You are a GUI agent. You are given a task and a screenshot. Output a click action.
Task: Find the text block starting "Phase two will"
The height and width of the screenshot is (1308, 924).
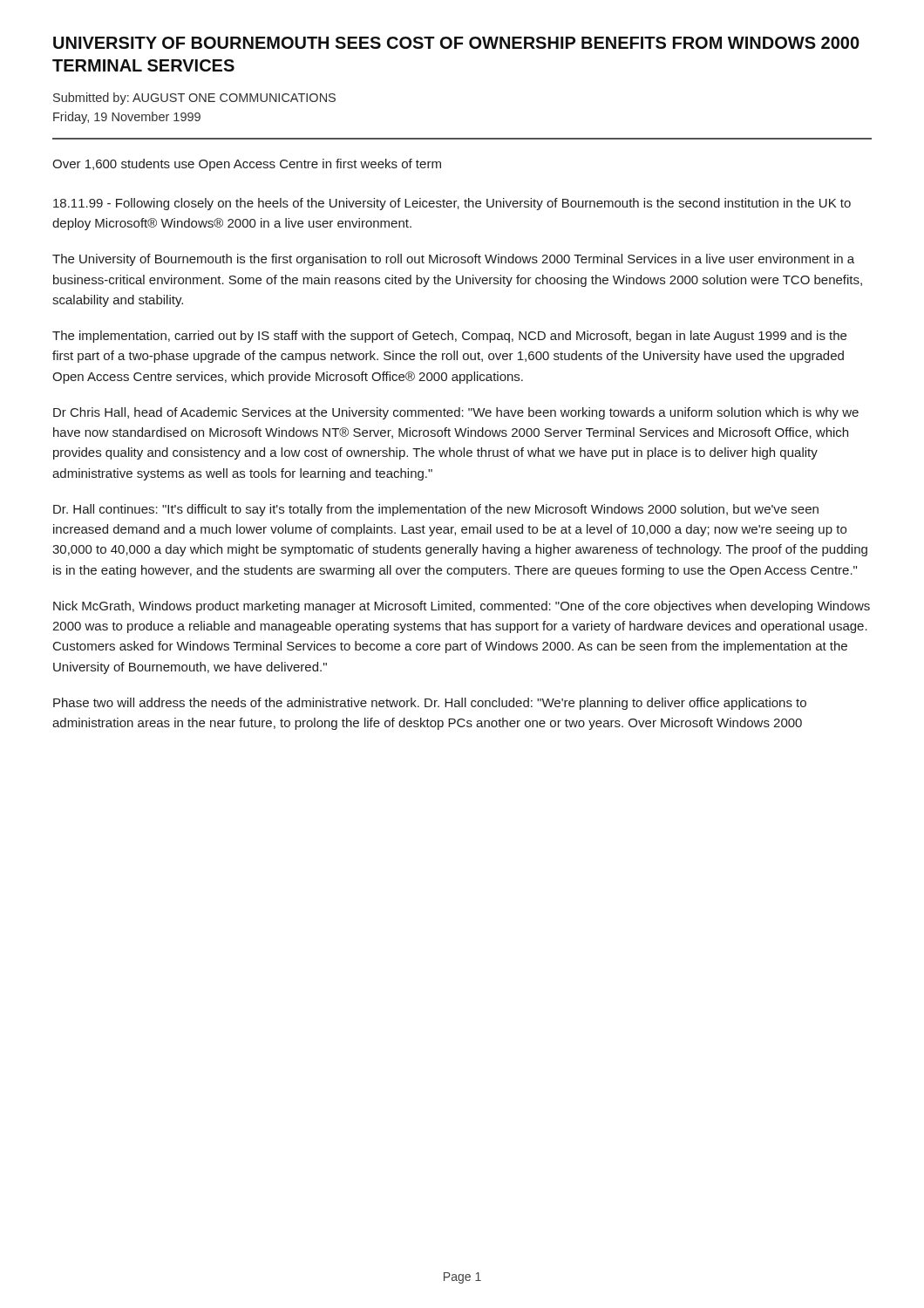point(430,712)
